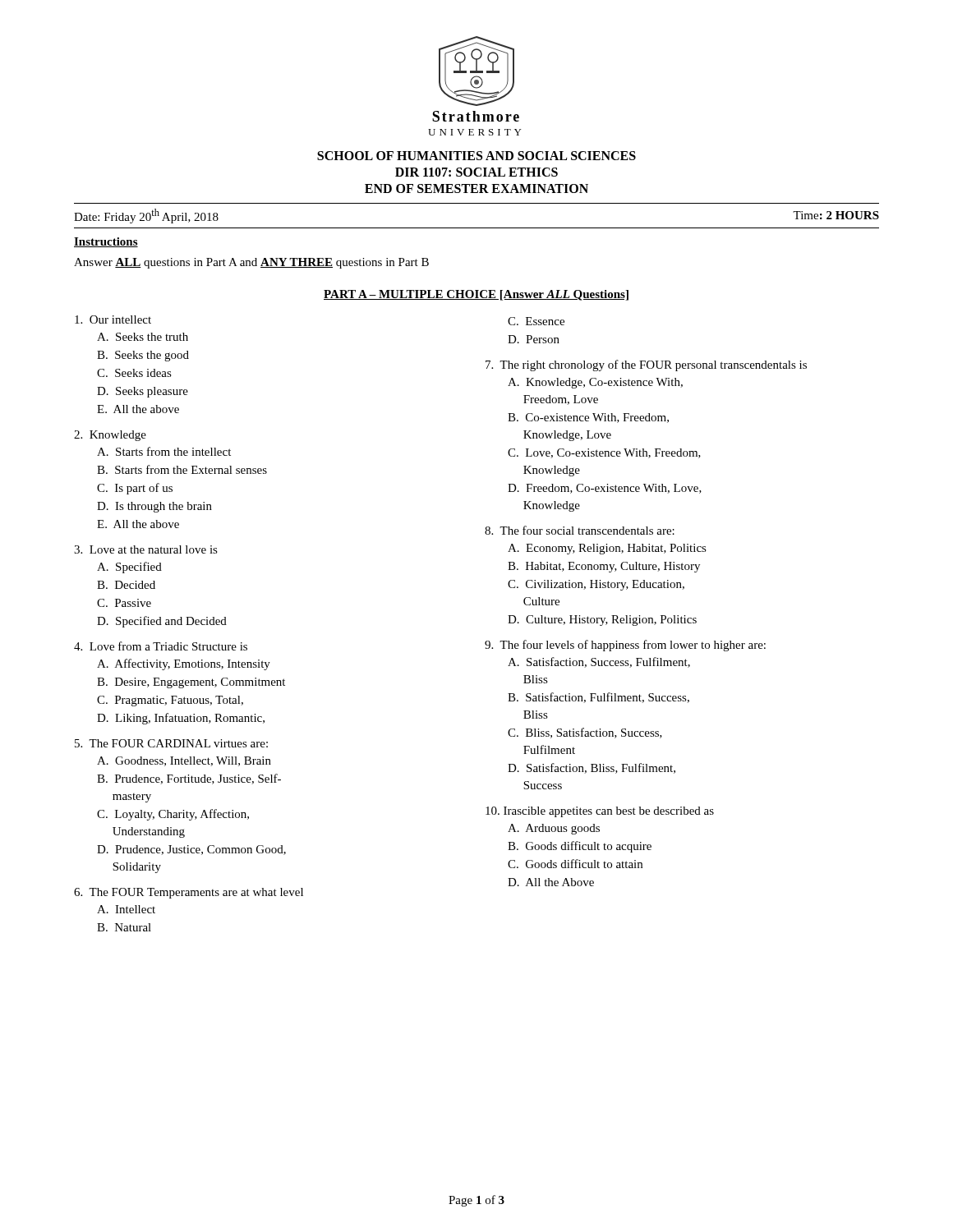
Task: Find the section header on this page that starts "PART A – MULTIPLE CHOICE [Answer ALL"
Action: click(476, 294)
